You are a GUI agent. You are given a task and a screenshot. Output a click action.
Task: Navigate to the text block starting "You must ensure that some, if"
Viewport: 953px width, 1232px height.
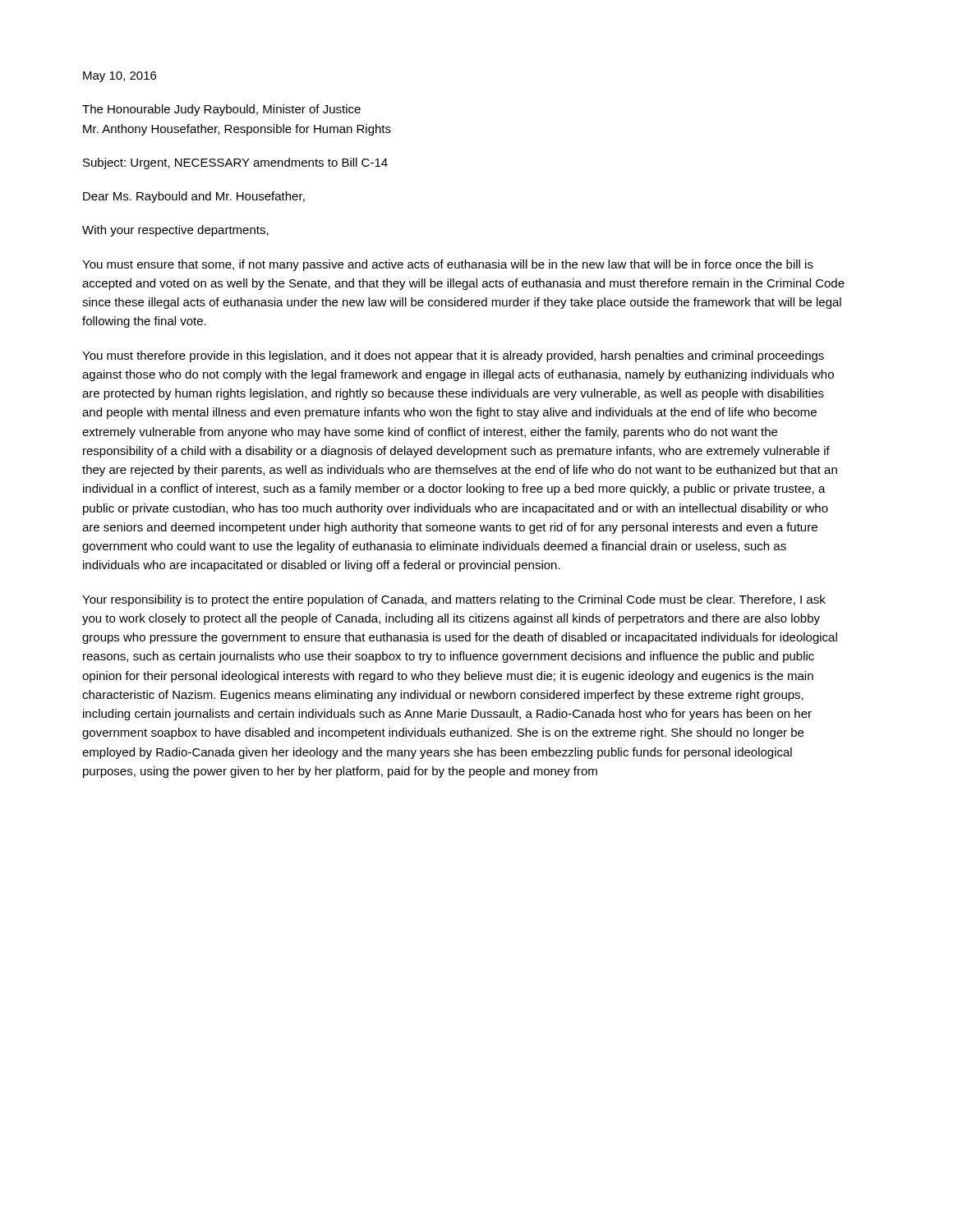[464, 292]
